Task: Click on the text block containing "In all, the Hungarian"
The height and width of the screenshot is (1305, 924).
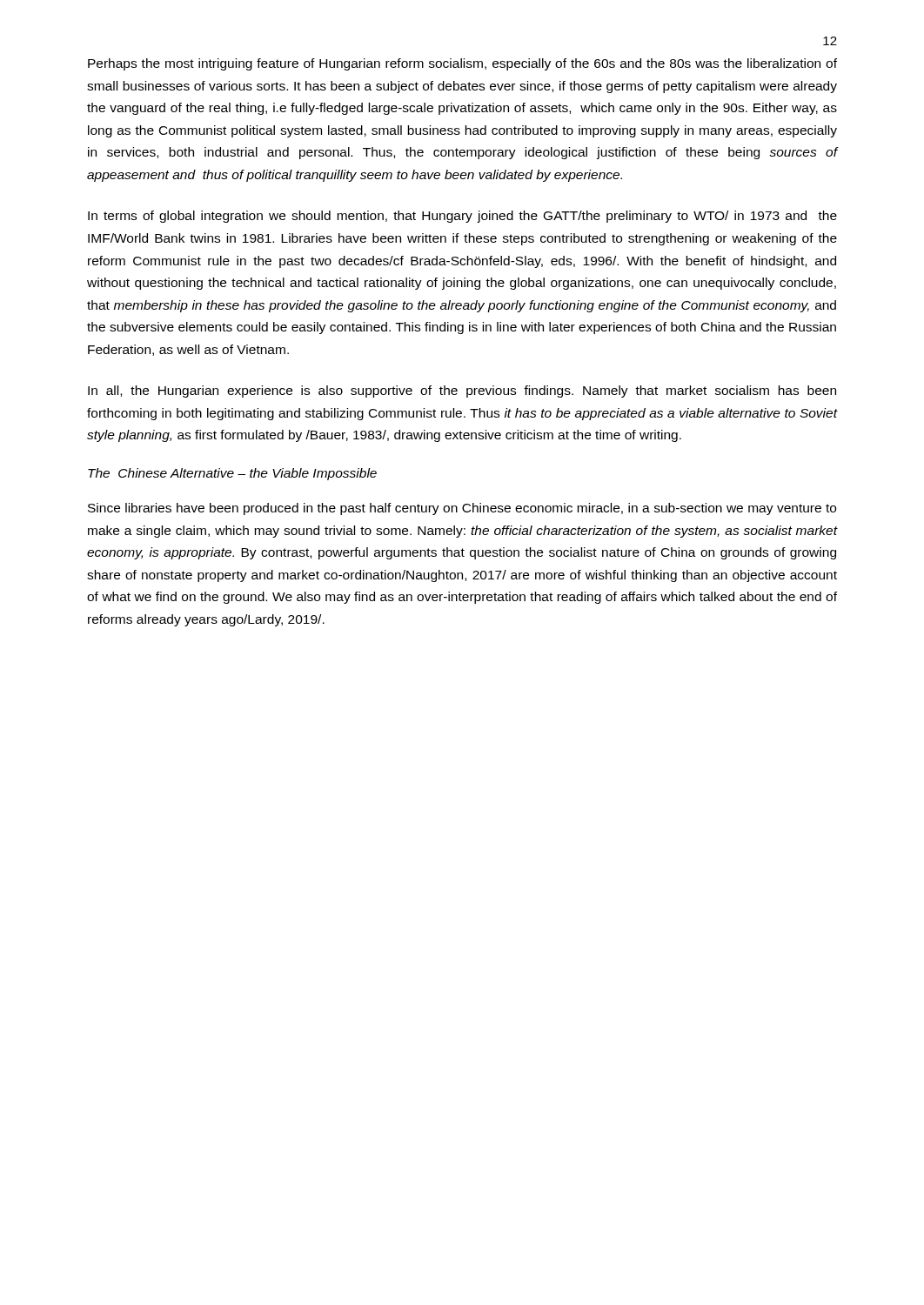Action: (462, 413)
